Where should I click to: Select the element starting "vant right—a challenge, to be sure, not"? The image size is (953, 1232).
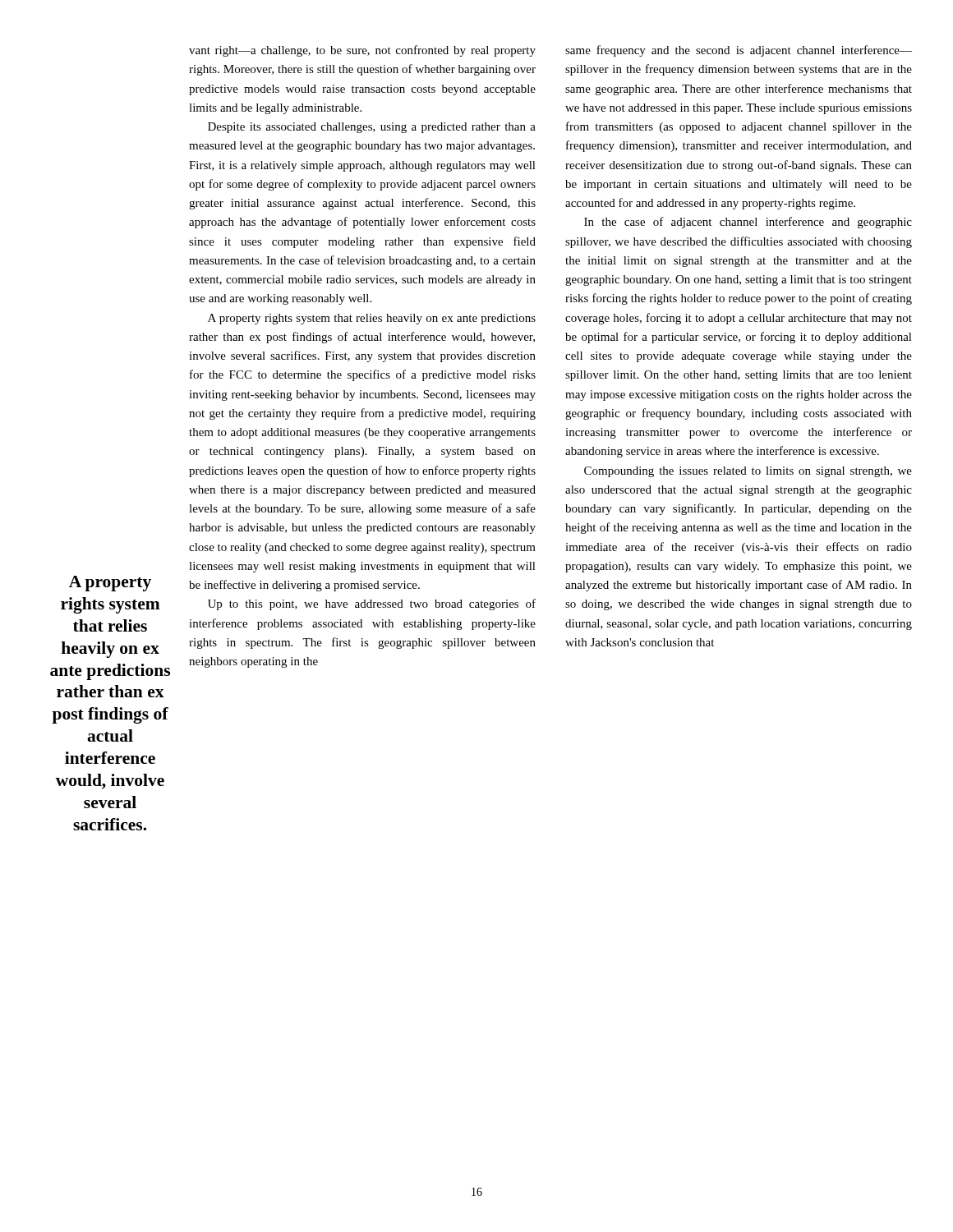(x=362, y=356)
